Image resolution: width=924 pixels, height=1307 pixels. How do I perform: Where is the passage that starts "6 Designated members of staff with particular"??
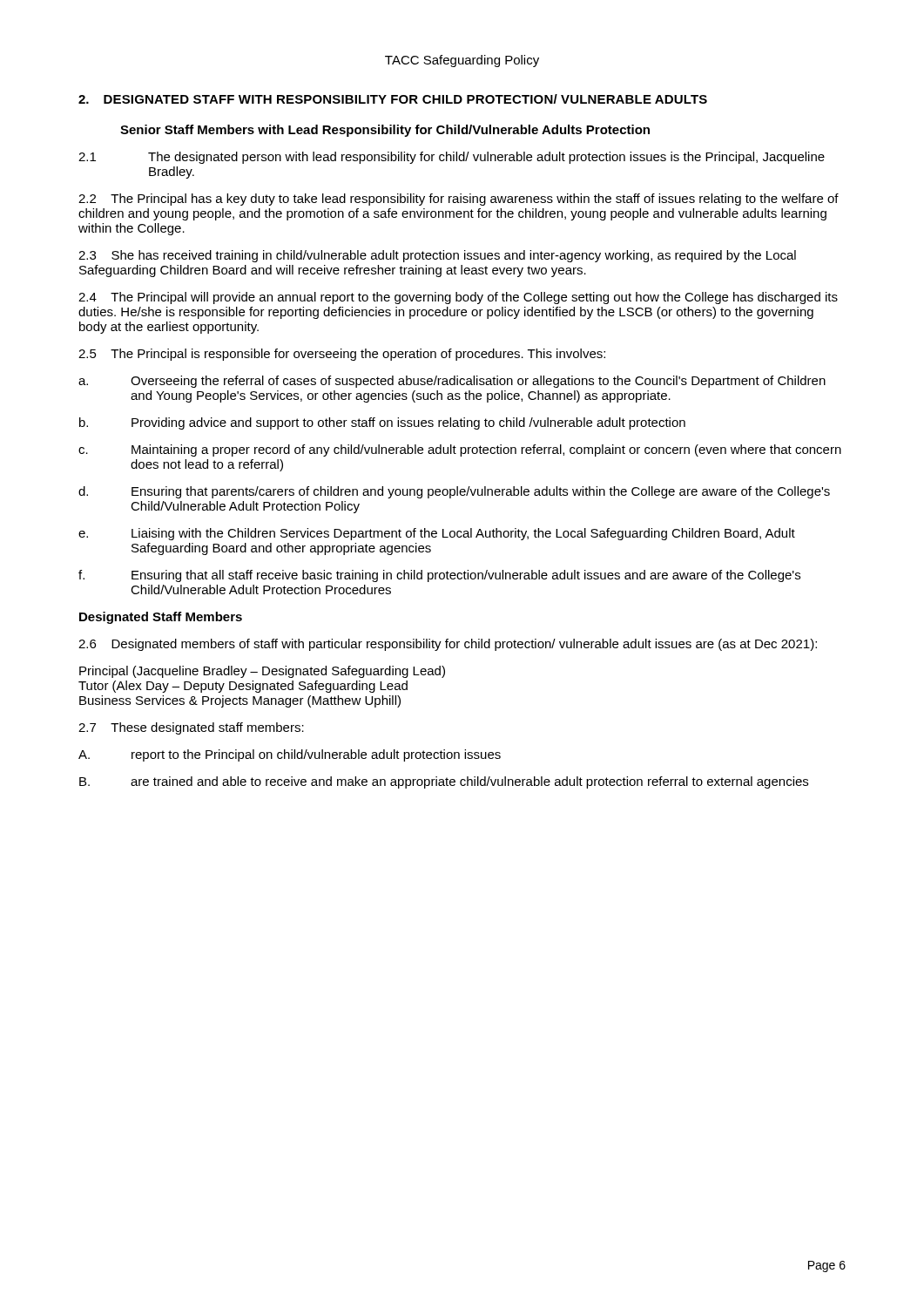pyautogui.click(x=448, y=644)
